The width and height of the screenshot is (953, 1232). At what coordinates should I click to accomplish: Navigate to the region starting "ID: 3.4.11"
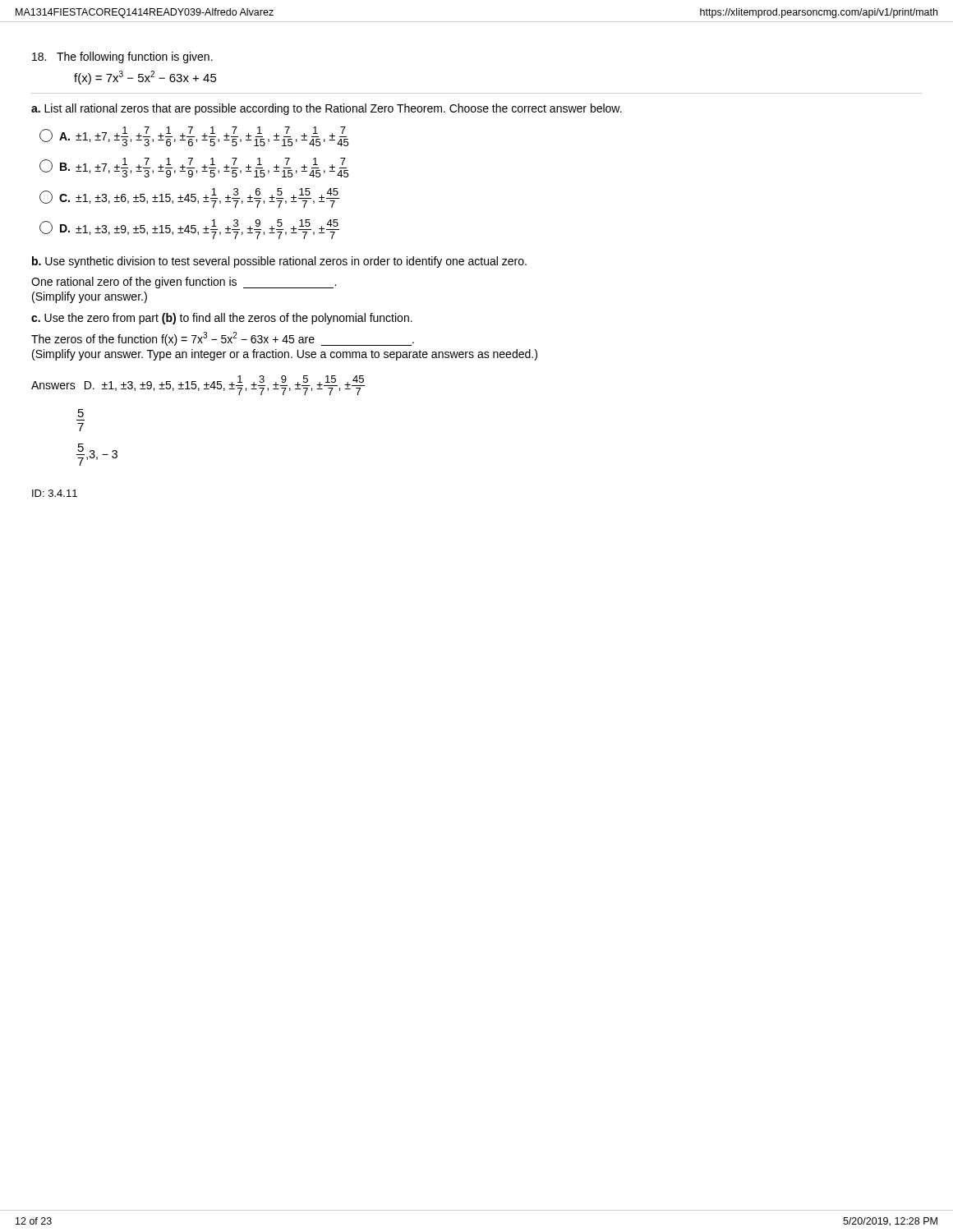pos(54,493)
